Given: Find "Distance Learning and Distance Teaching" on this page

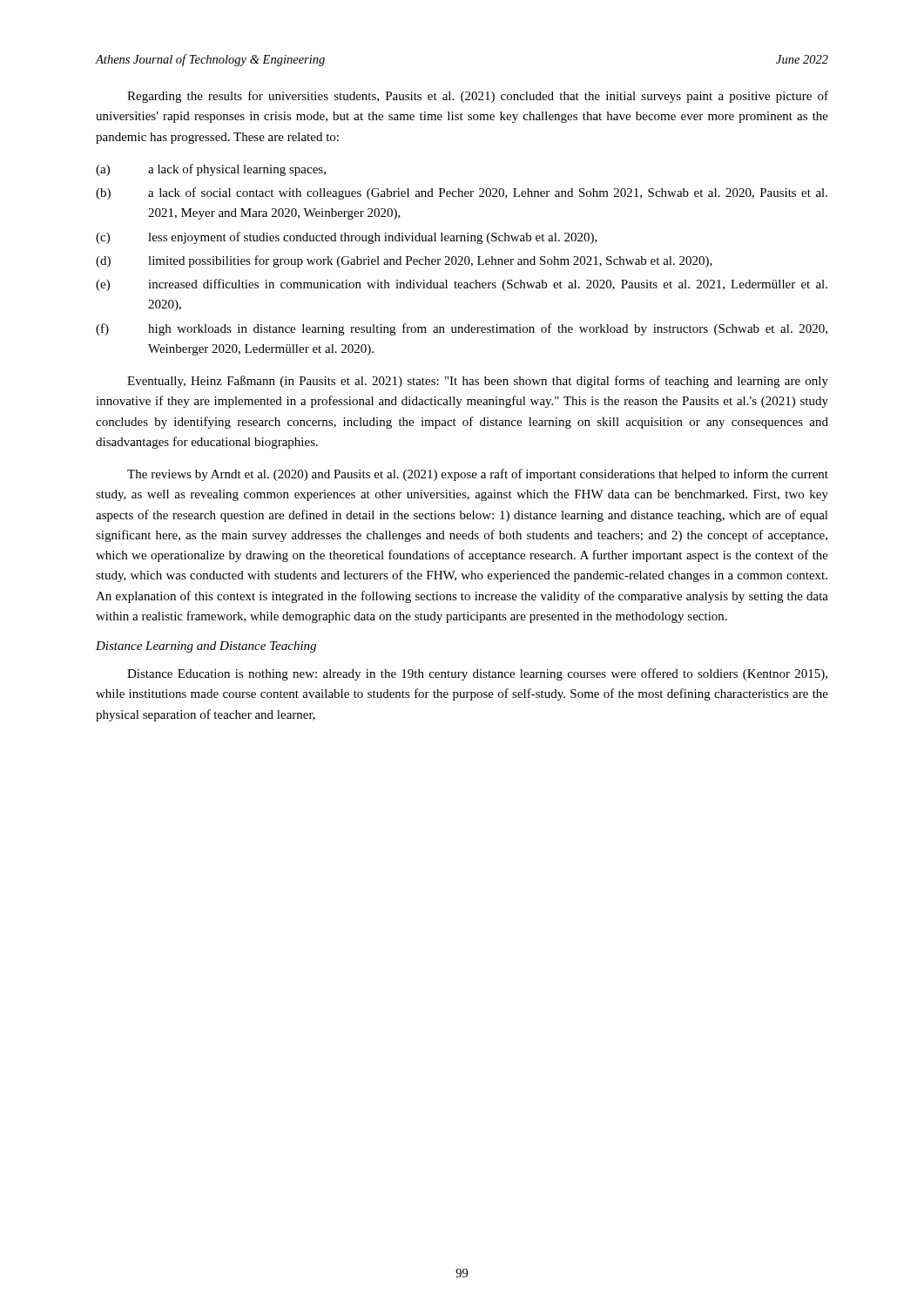Looking at the screenshot, I should tap(206, 646).
